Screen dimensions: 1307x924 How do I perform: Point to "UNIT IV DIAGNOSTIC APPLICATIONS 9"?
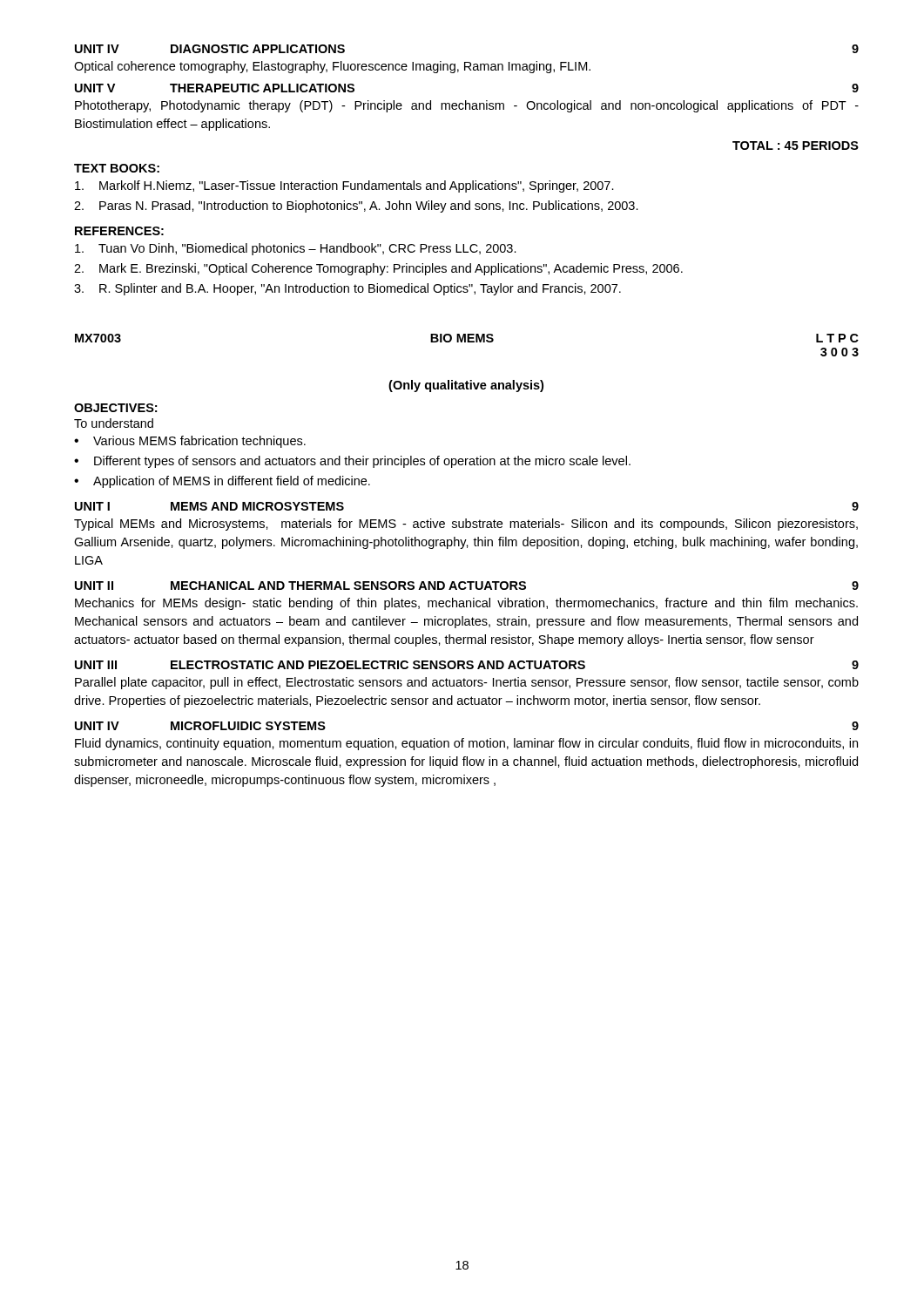tap(100, 48)
